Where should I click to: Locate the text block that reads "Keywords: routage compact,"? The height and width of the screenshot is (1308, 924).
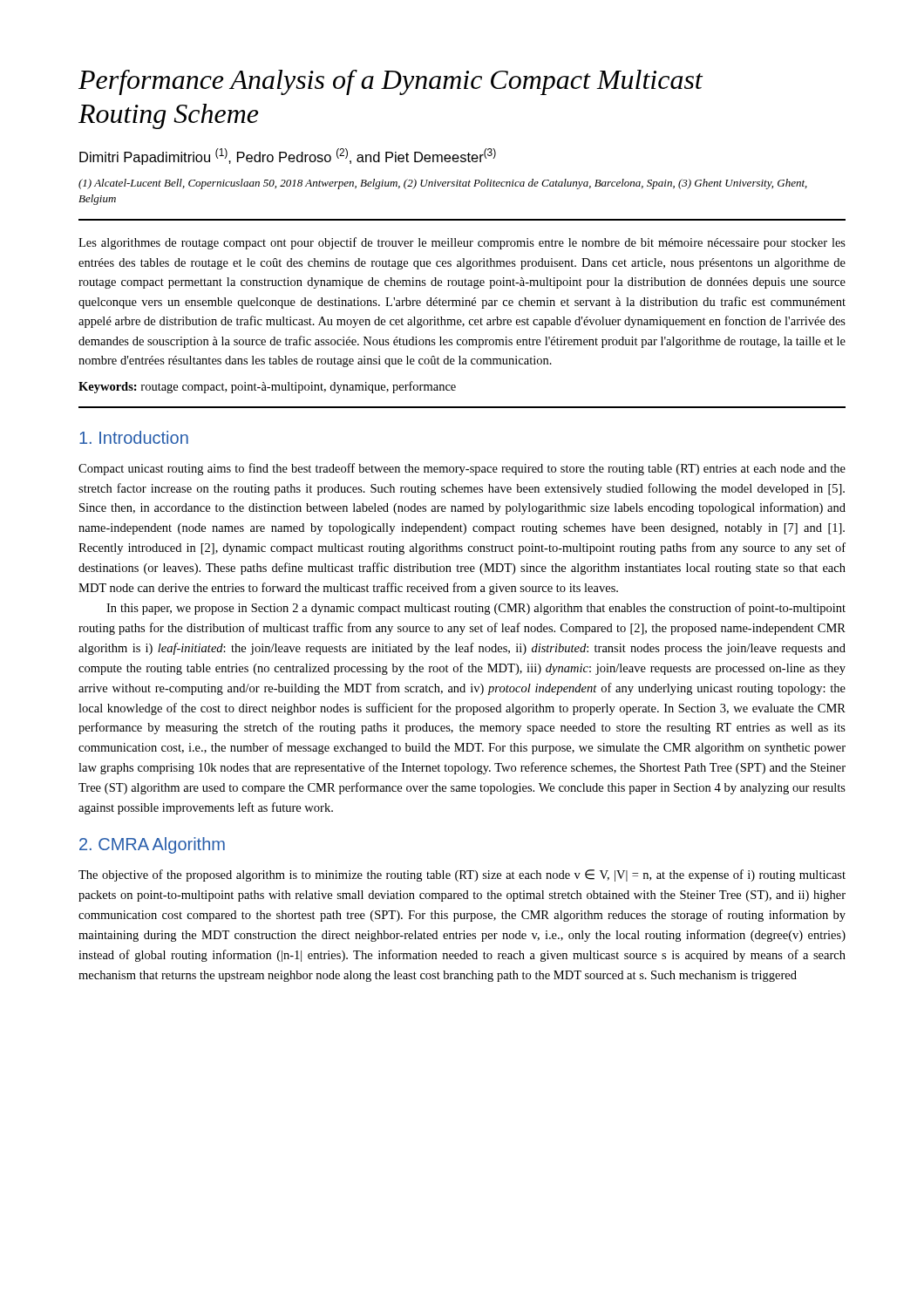pos(267,386)
